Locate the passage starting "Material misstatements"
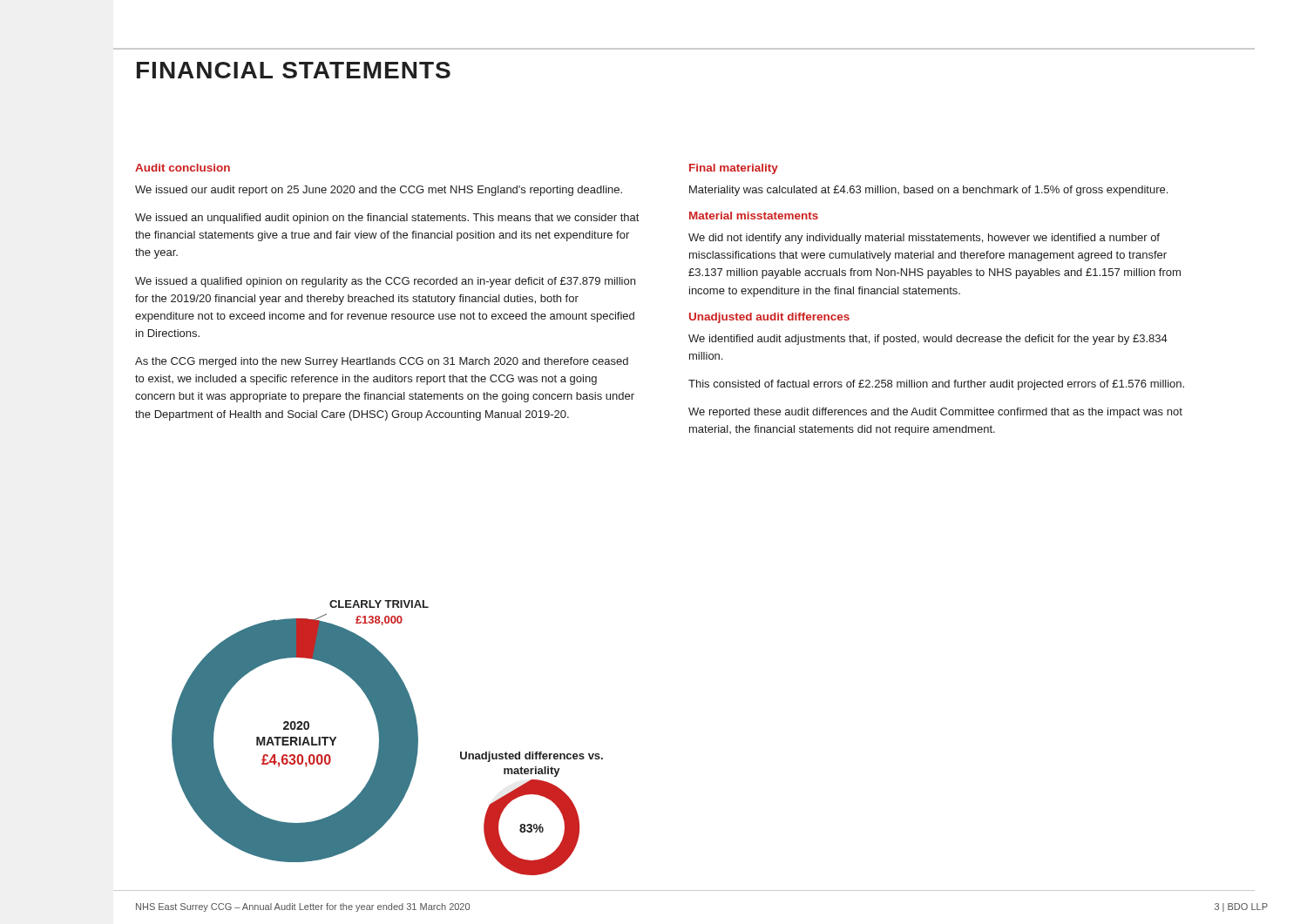Screen dimensions: 924x1307 [753, 216]
